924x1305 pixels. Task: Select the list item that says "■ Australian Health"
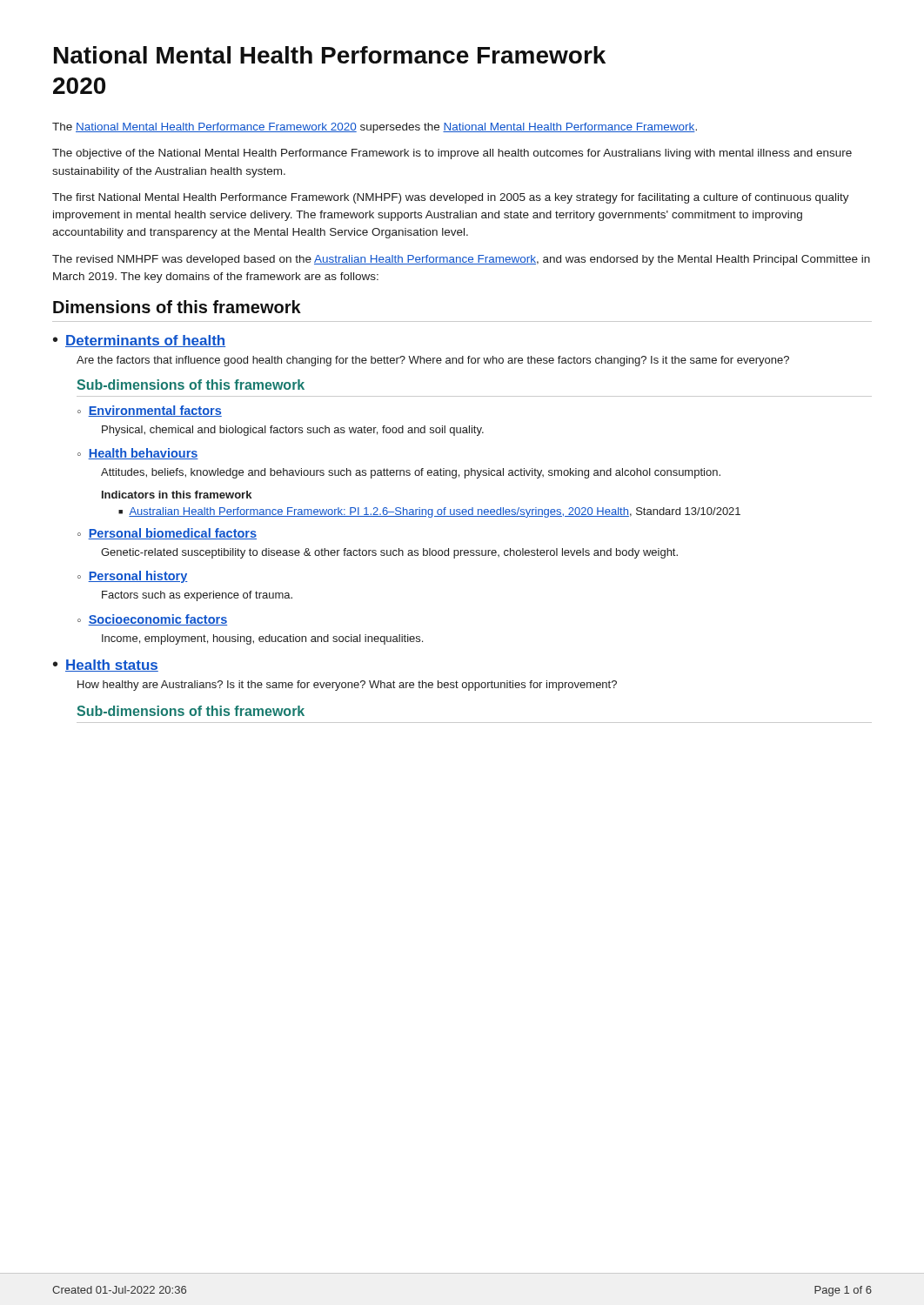(430, 511)
